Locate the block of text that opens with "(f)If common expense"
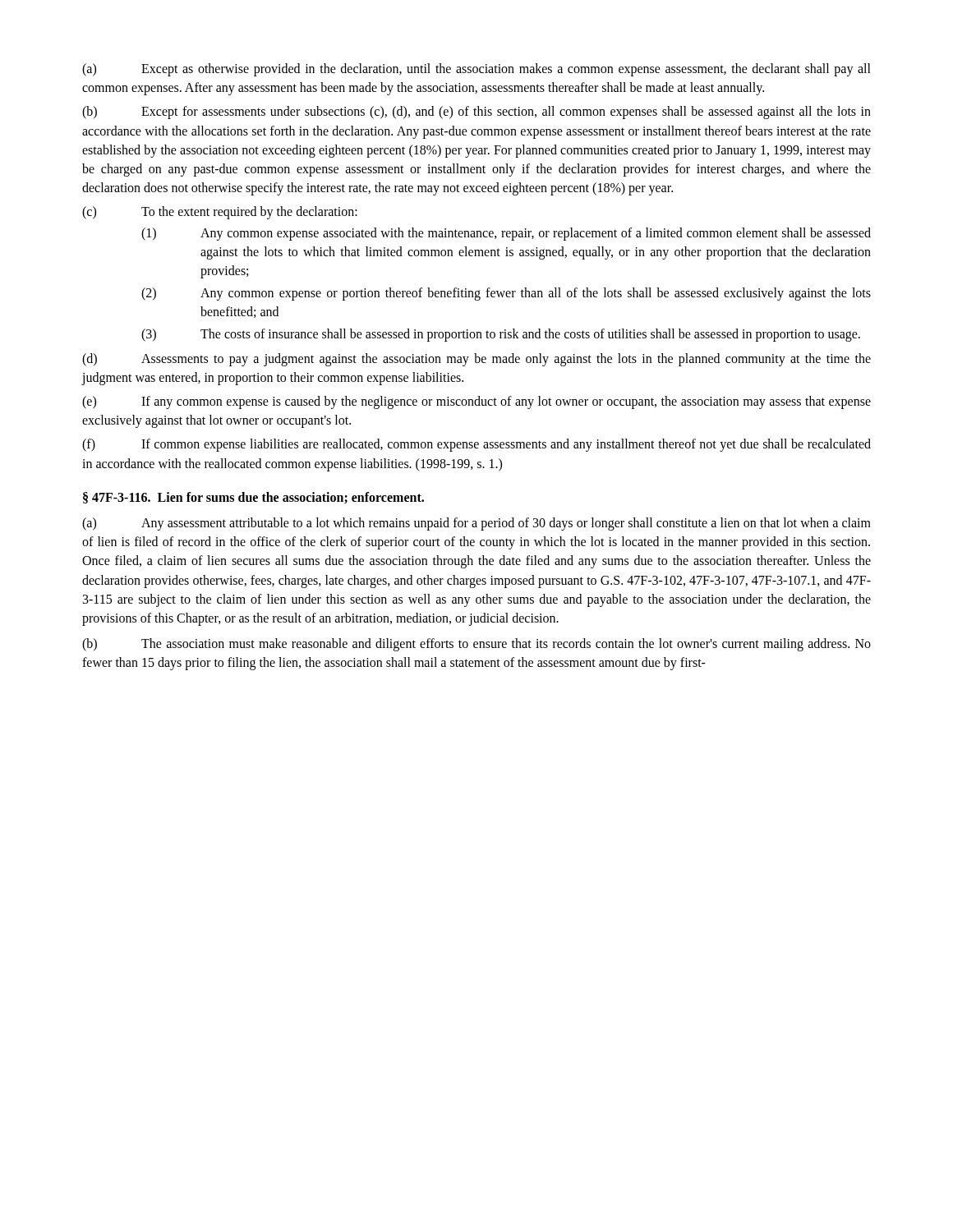Viewport: 953px width, 1232px height. point(476,453)
